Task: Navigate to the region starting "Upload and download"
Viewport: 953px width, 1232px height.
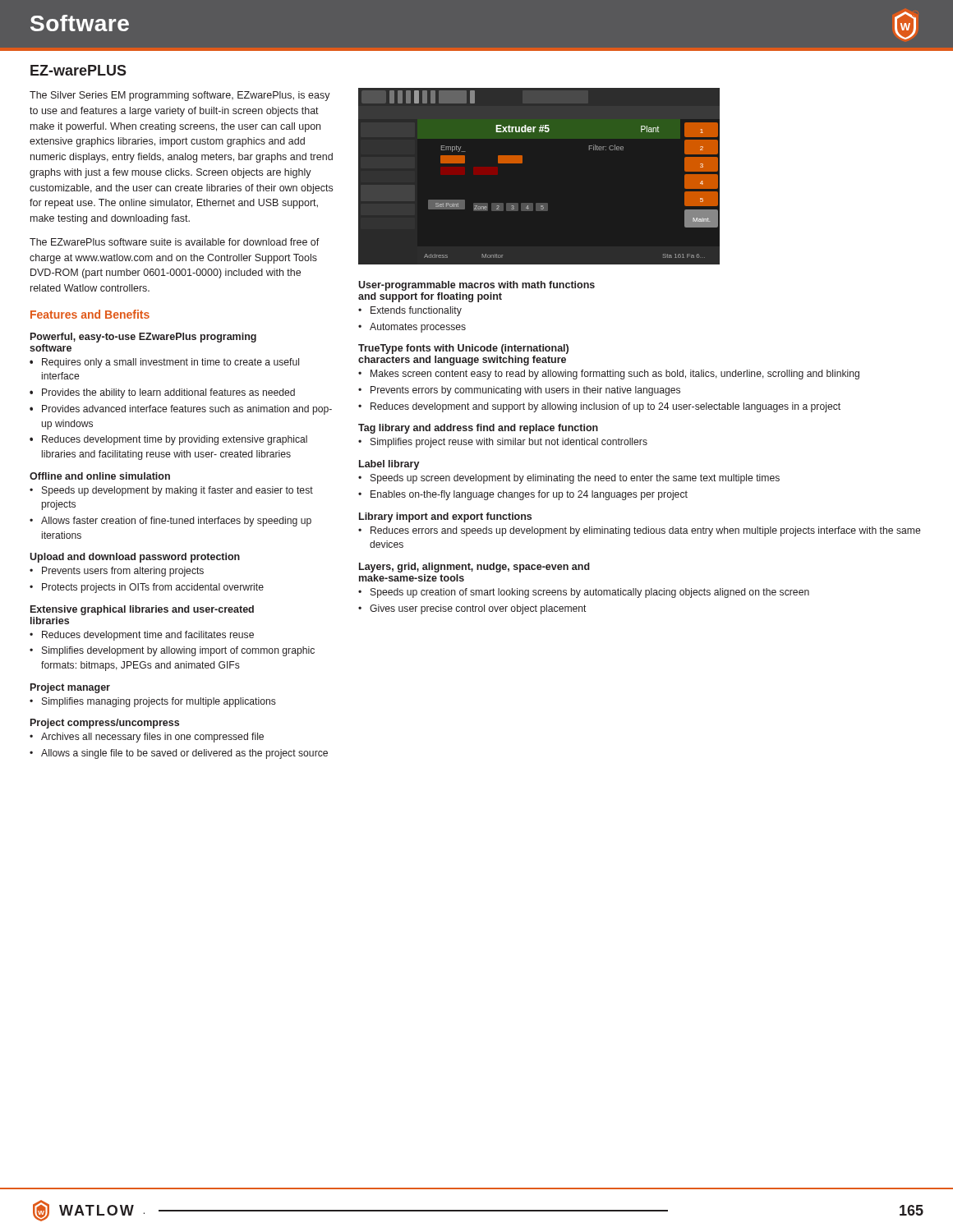Action: (x=135, y=557)
